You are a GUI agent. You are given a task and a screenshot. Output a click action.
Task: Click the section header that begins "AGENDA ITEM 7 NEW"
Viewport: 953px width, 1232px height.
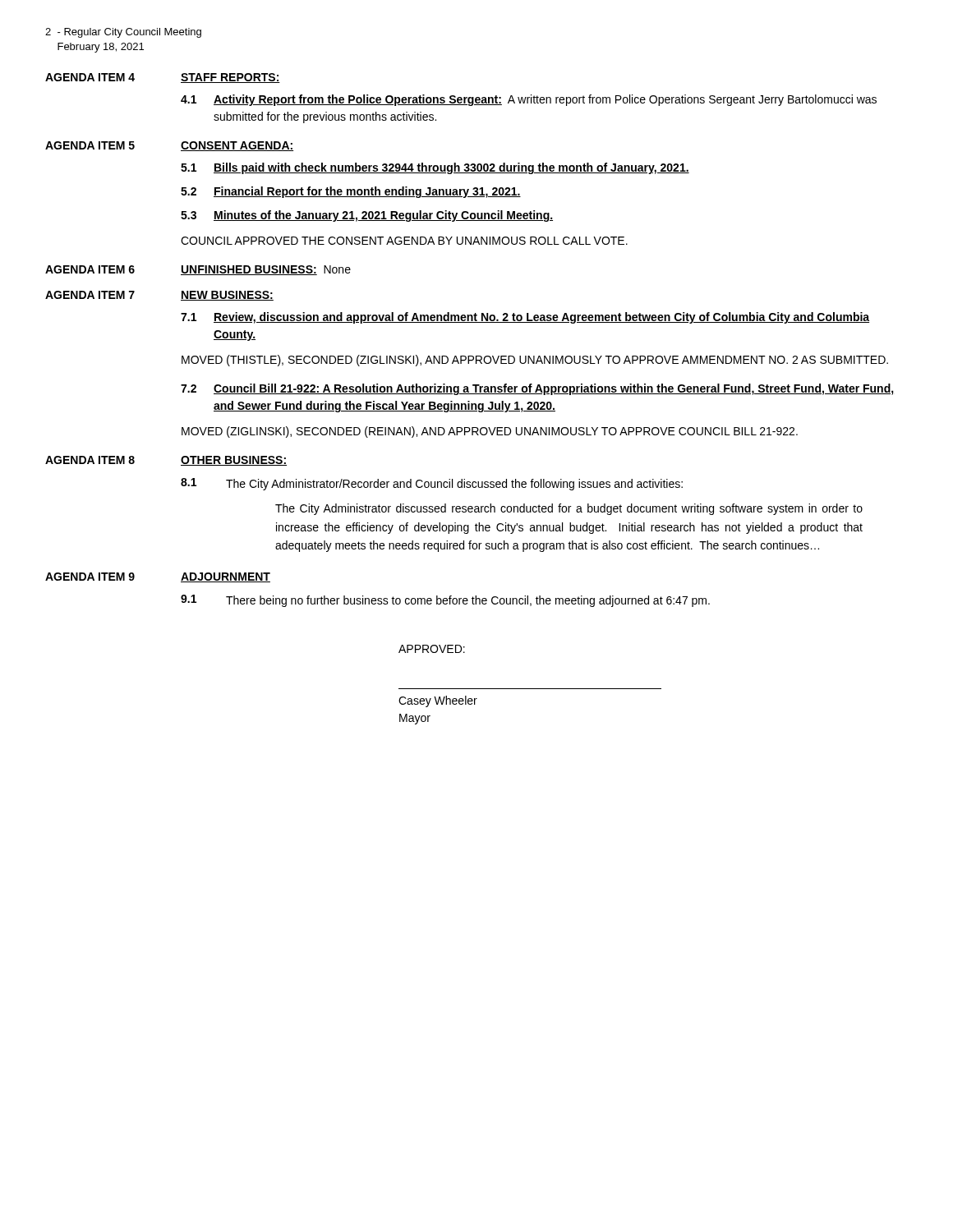[91, 296]
